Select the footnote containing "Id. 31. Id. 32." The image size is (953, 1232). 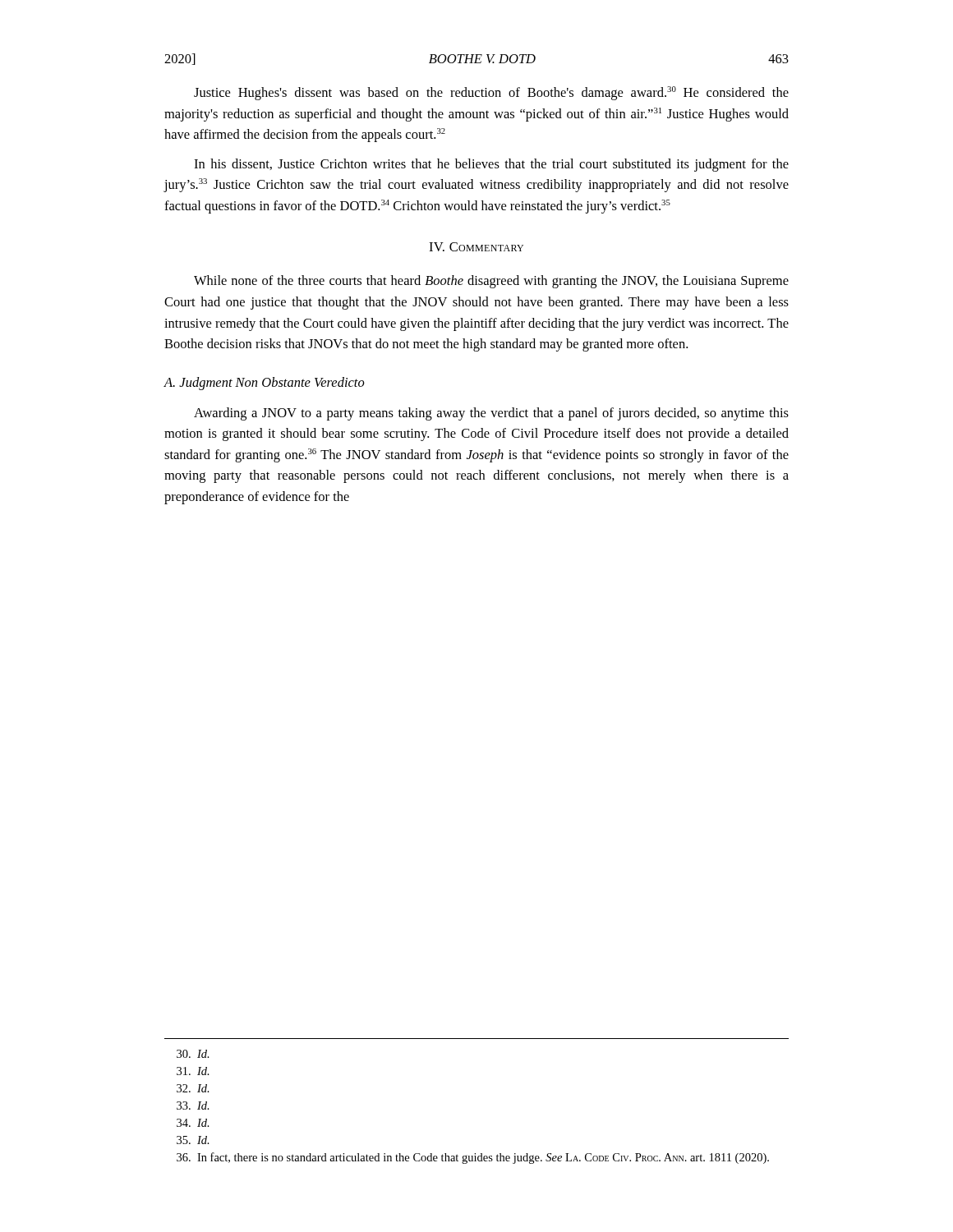tap(193, 1054)
